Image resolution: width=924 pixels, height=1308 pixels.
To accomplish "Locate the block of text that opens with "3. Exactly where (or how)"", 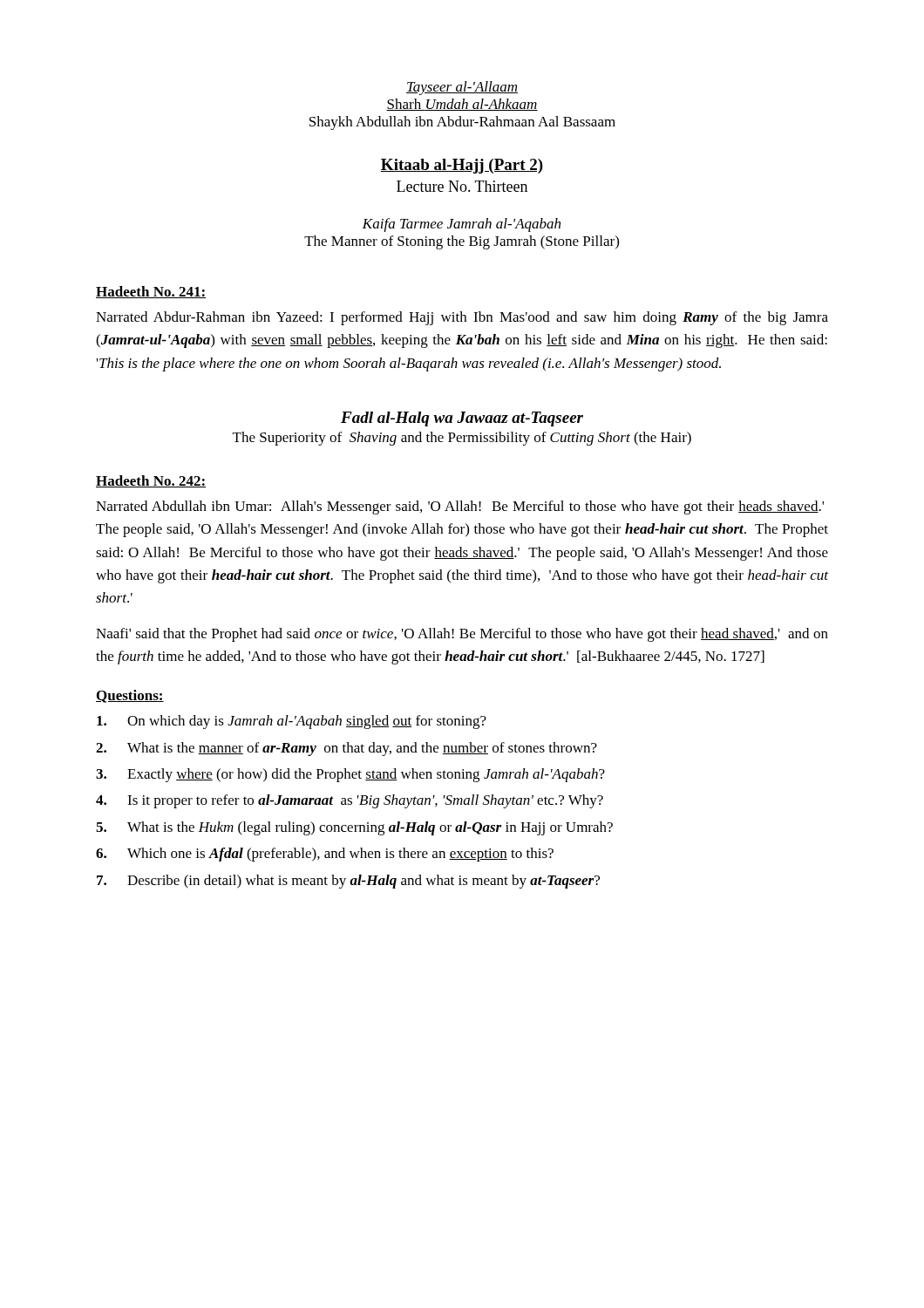I will [462, 775].
